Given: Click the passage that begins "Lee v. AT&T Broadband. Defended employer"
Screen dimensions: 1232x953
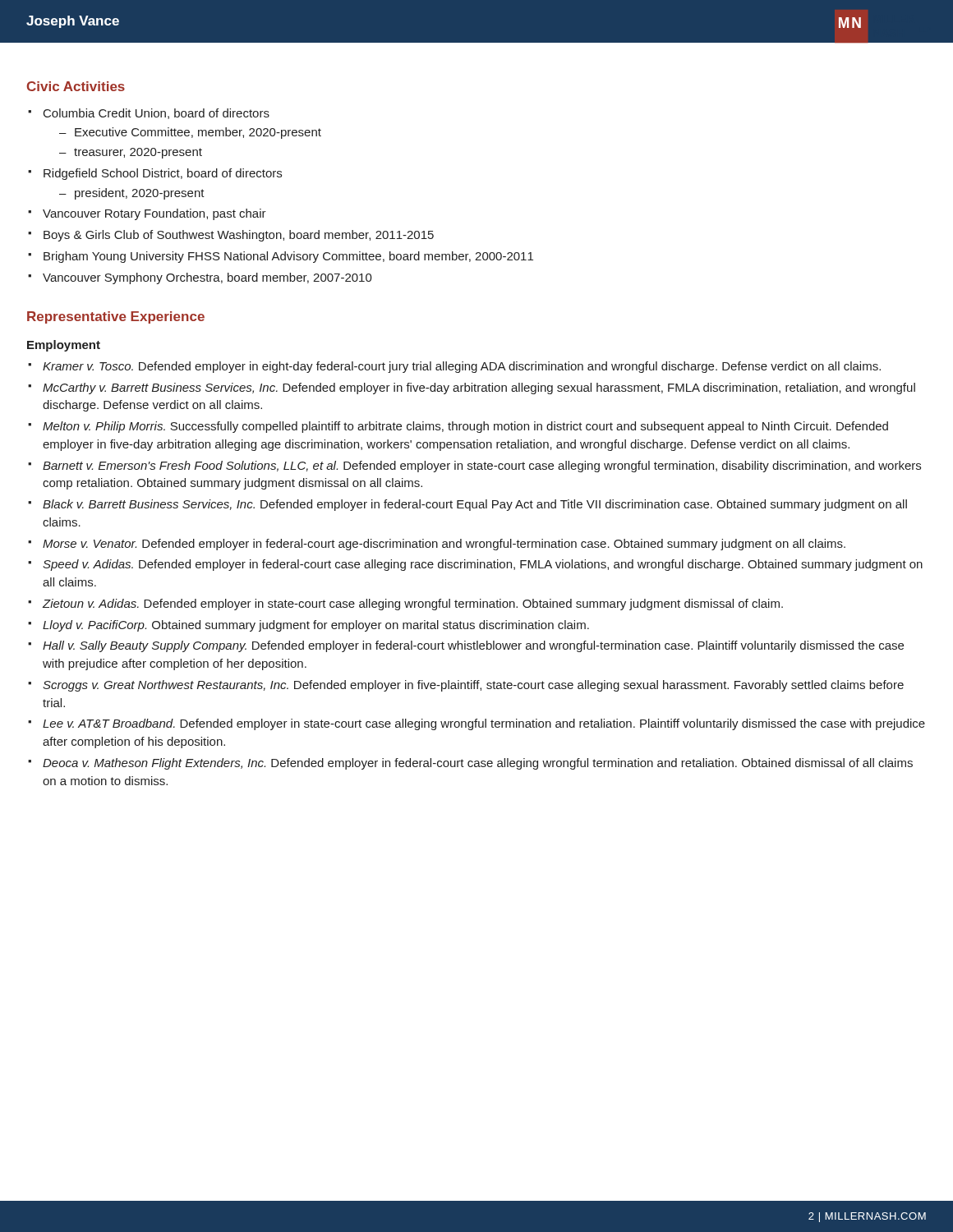Looking at the screenshot, I should (x=484, y=732).
